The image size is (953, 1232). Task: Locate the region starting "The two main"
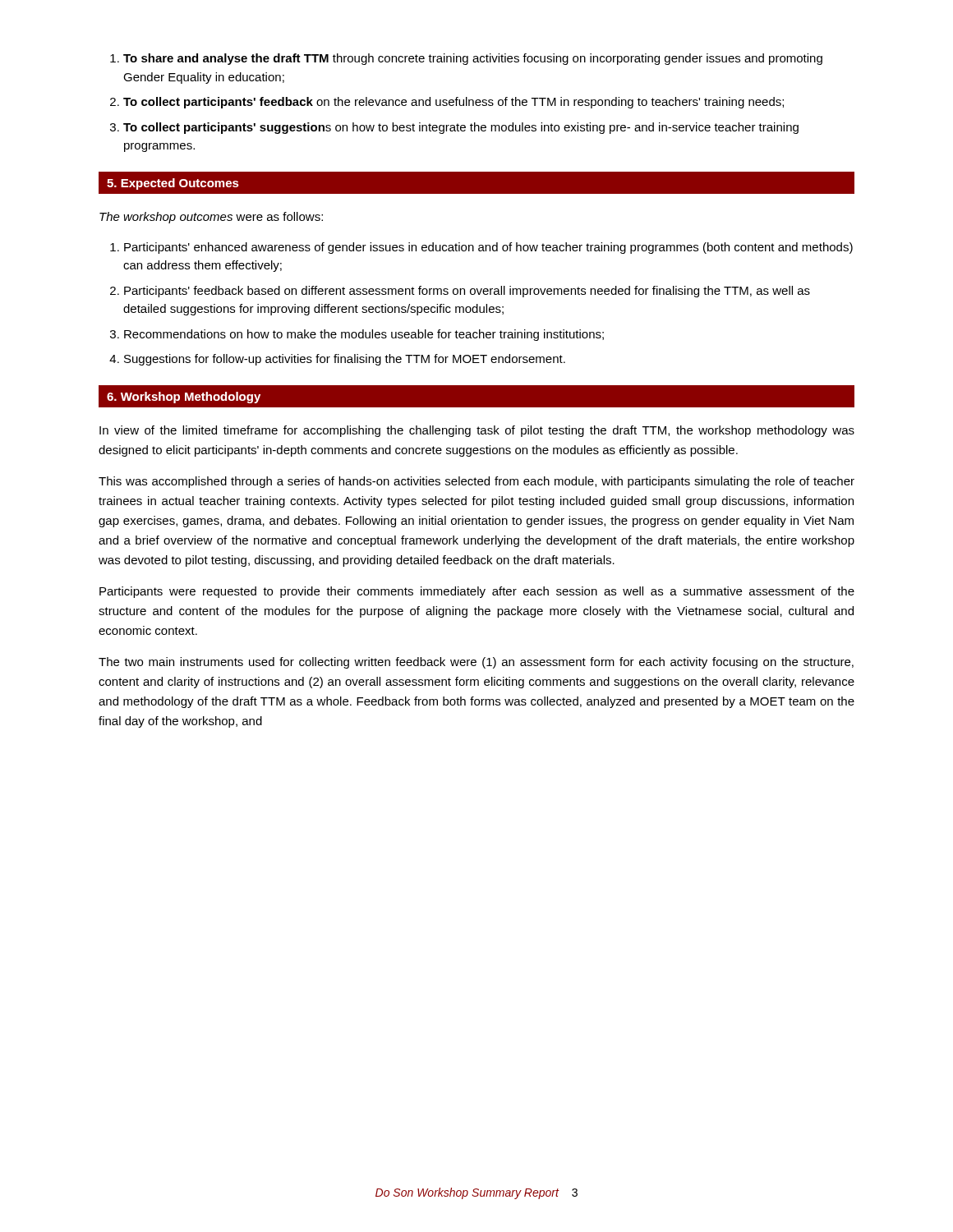[476, 691]
